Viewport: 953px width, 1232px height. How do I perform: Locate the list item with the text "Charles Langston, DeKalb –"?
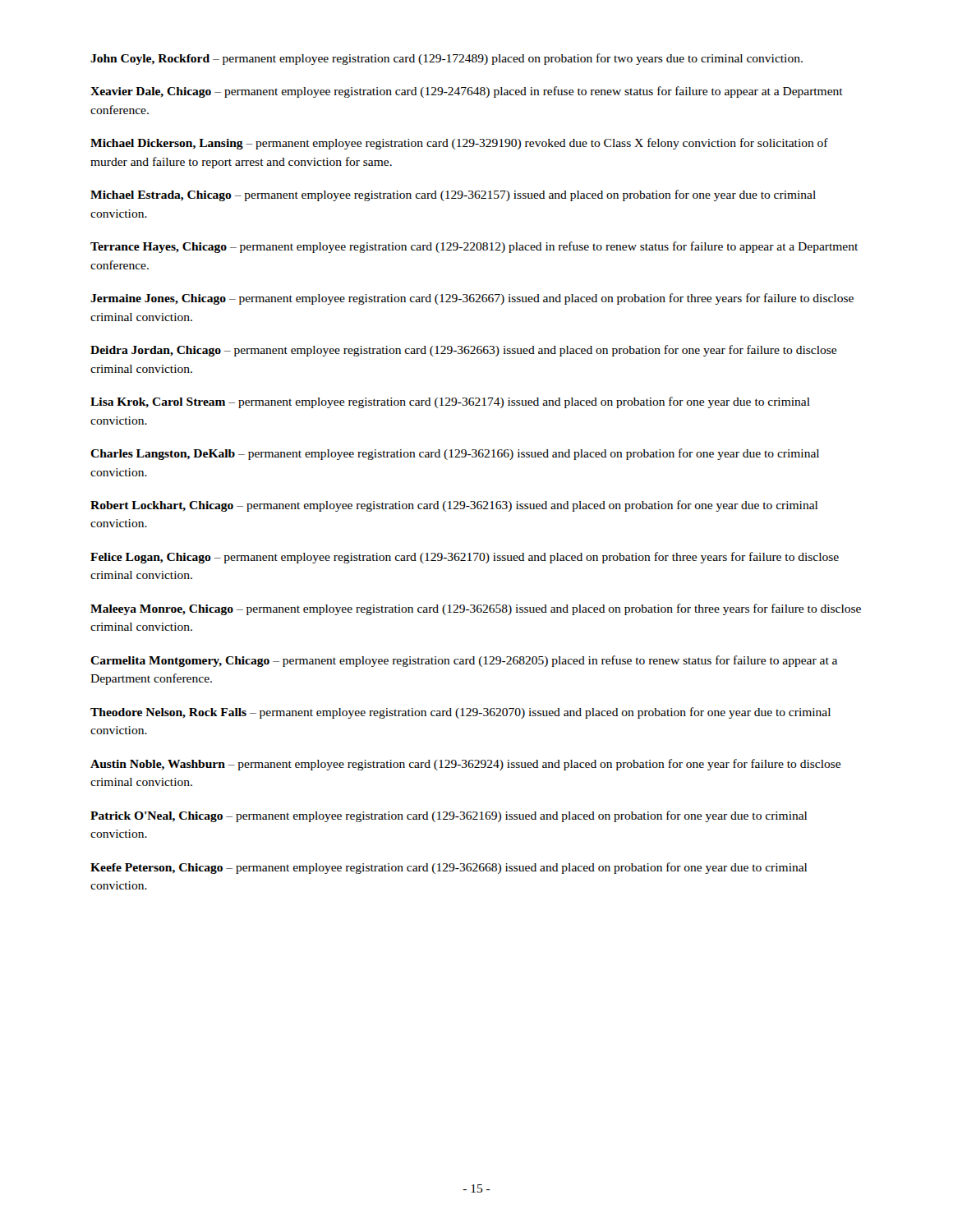[476, 463]
